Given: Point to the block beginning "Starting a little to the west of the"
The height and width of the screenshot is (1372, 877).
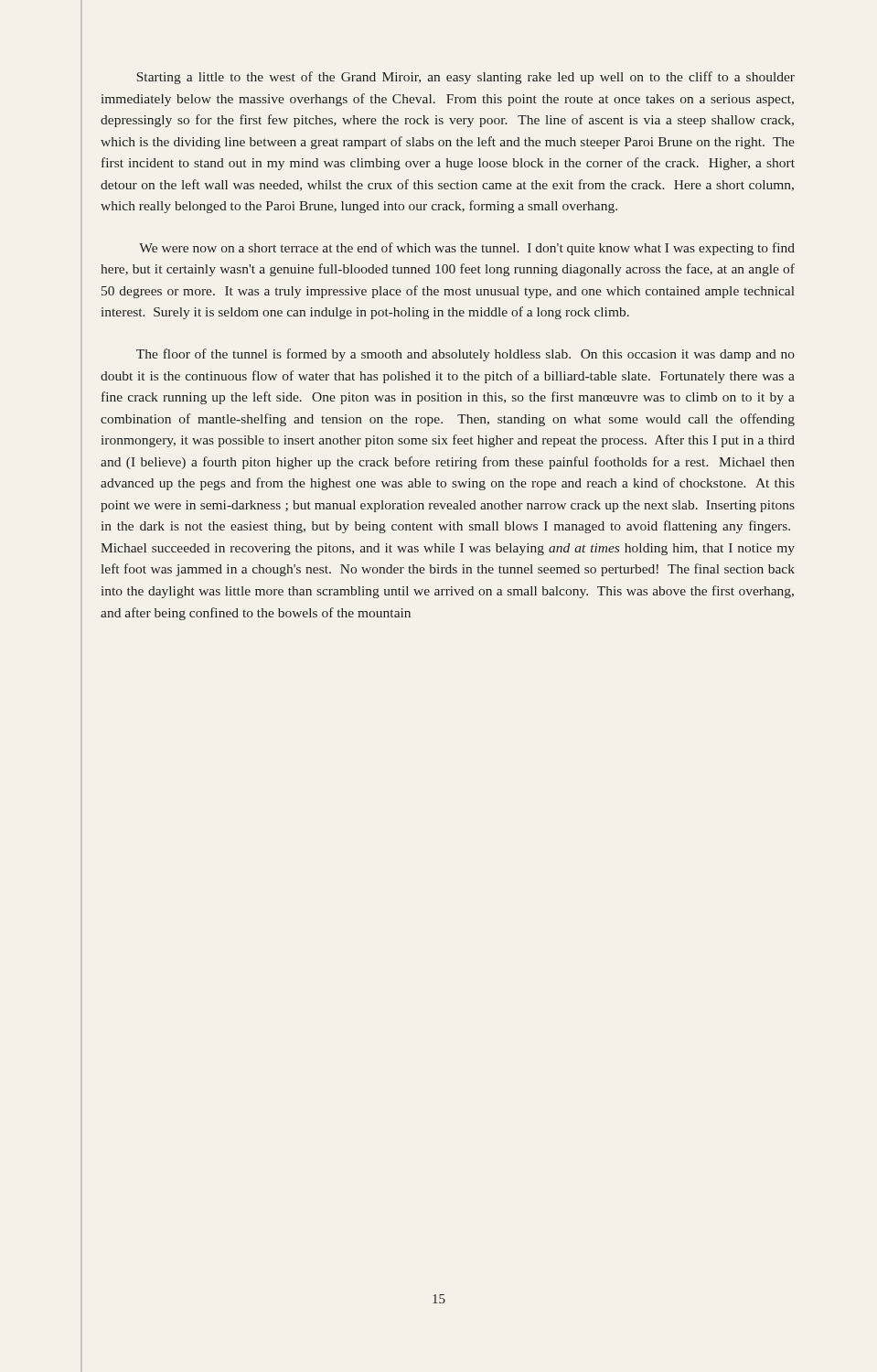Looking at the screenshot, I should 448,141.
